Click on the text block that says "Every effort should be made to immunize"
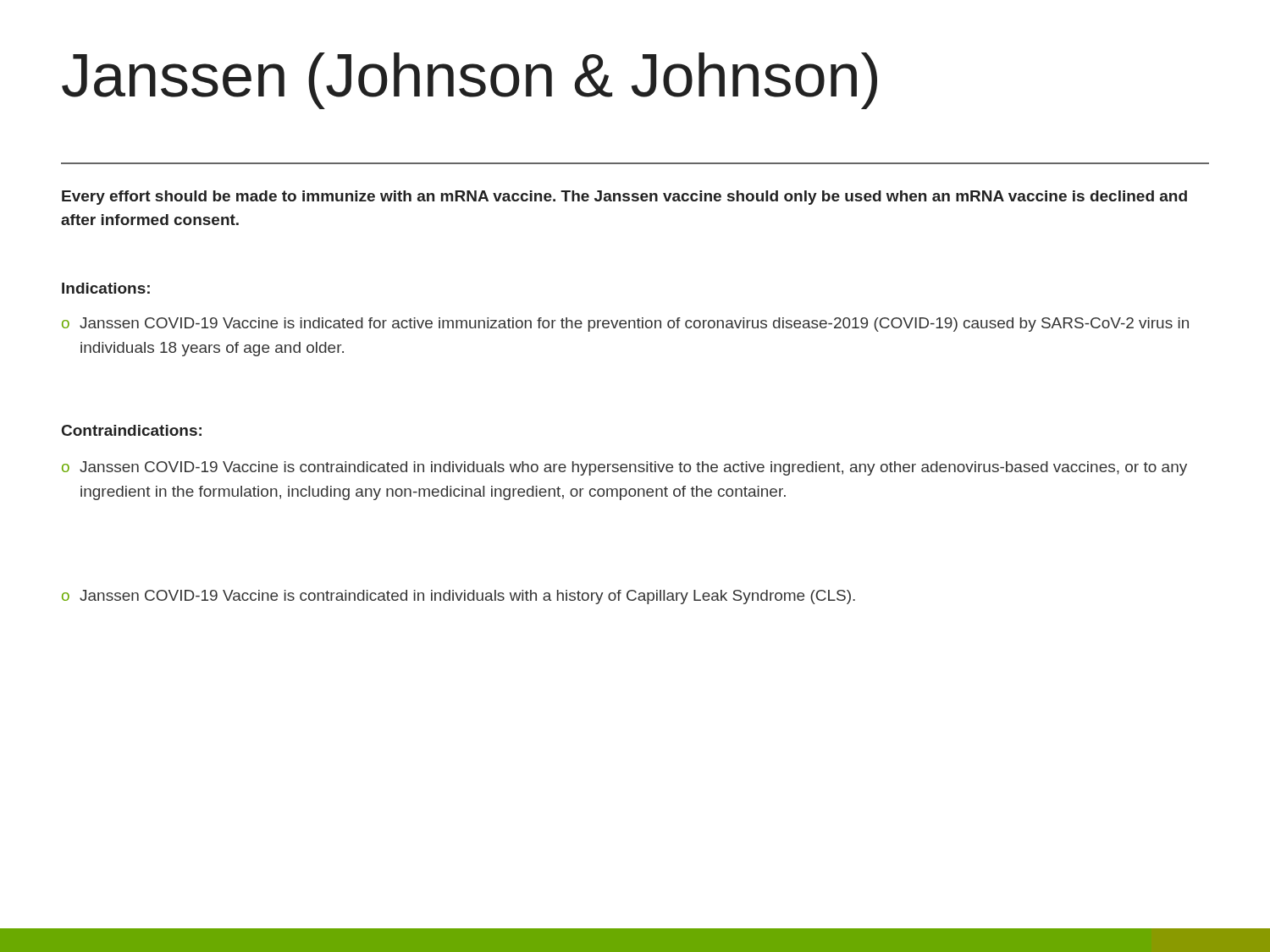1270x952 pixels. coord(624,208)
